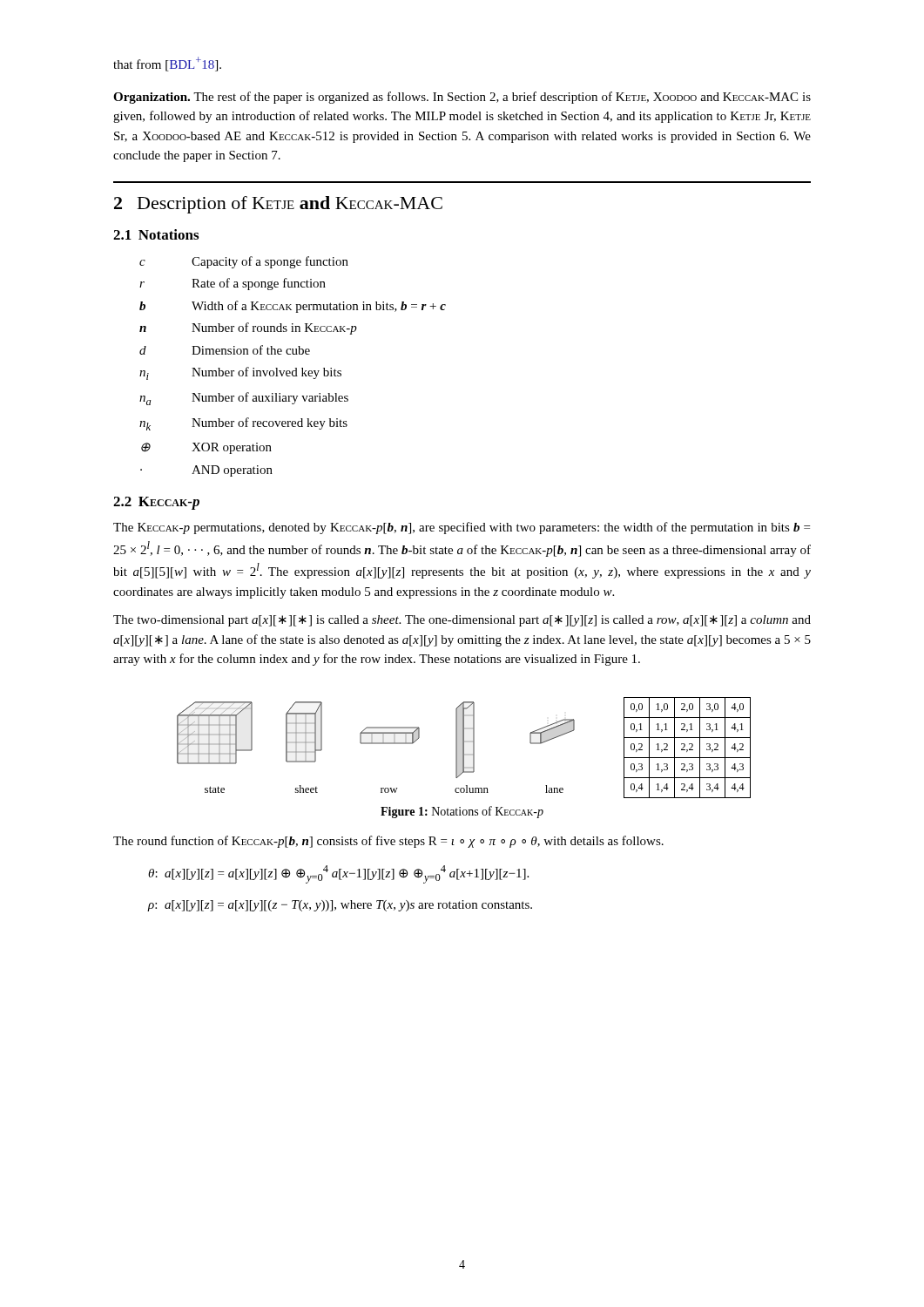Image resolution: width=924 pixels, height=1307 pixels.
Task: Select the block starting "that from [BDL+18]."
Action: pyautogui.click(x=167, y=64)
